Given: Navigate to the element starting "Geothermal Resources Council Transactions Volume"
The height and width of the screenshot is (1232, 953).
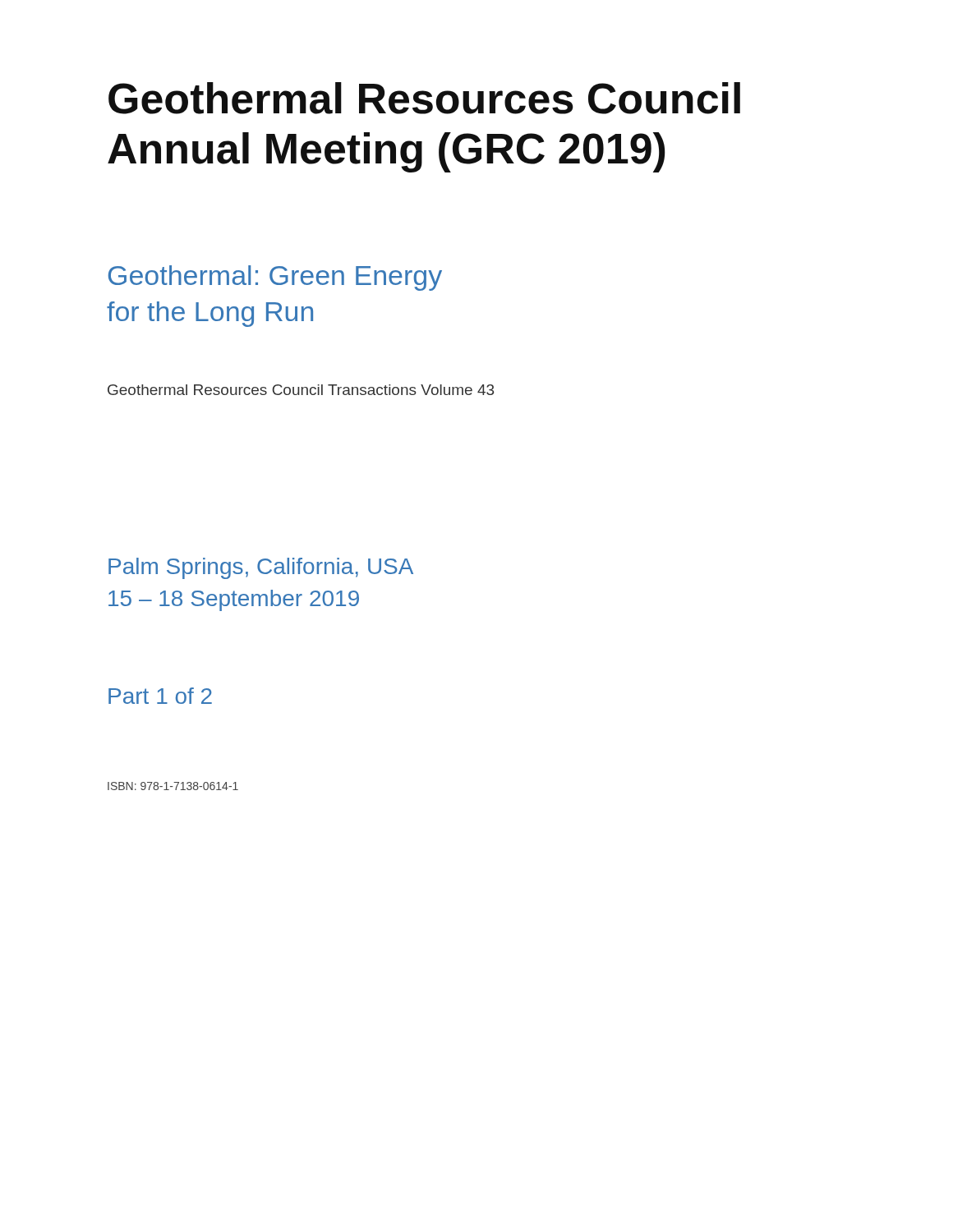Looking at the screenshot, I should [476, 390].
